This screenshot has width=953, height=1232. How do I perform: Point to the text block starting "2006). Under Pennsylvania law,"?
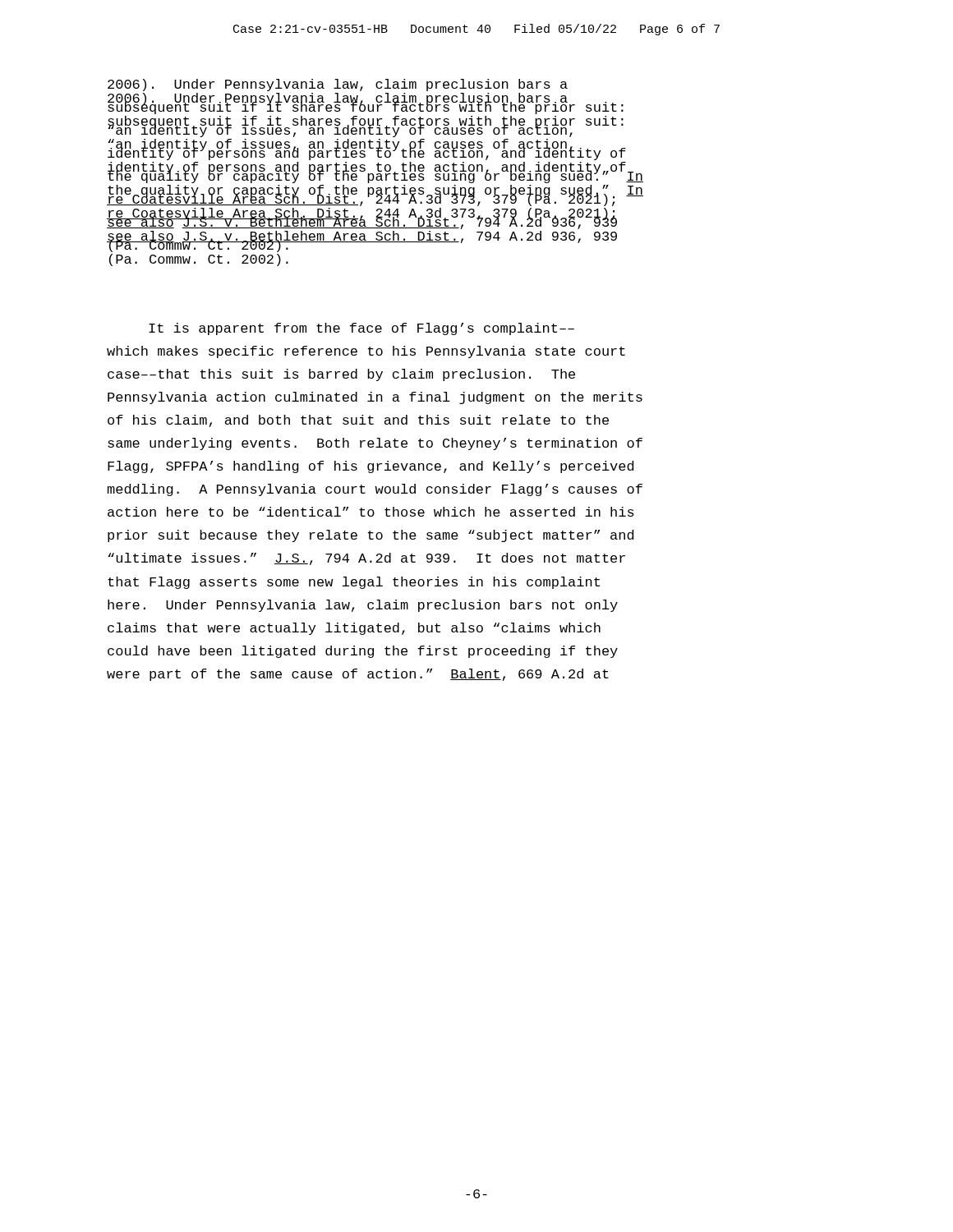coord(476,180)
